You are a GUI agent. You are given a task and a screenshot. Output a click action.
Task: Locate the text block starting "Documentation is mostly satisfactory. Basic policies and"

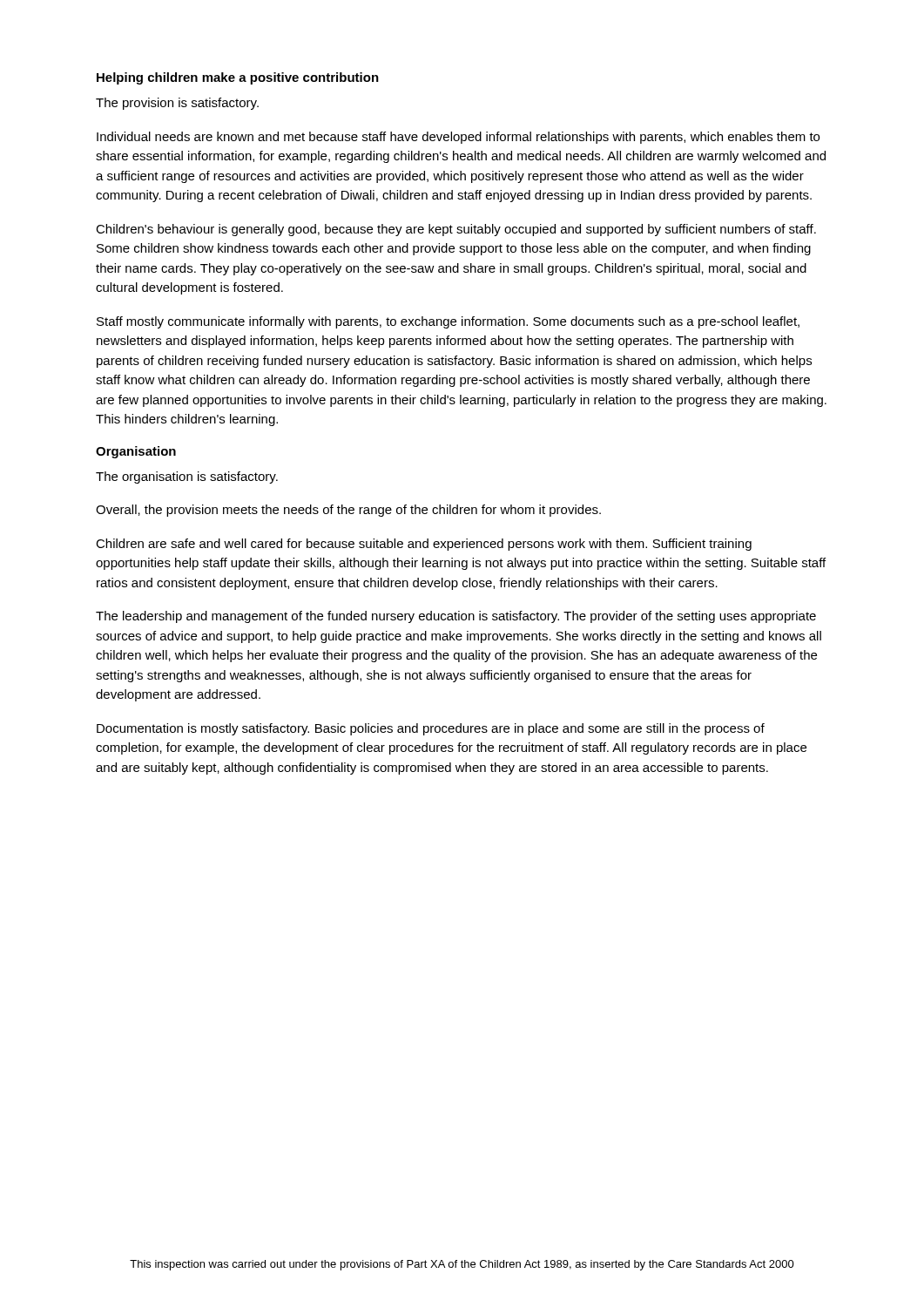pos(451,747)
